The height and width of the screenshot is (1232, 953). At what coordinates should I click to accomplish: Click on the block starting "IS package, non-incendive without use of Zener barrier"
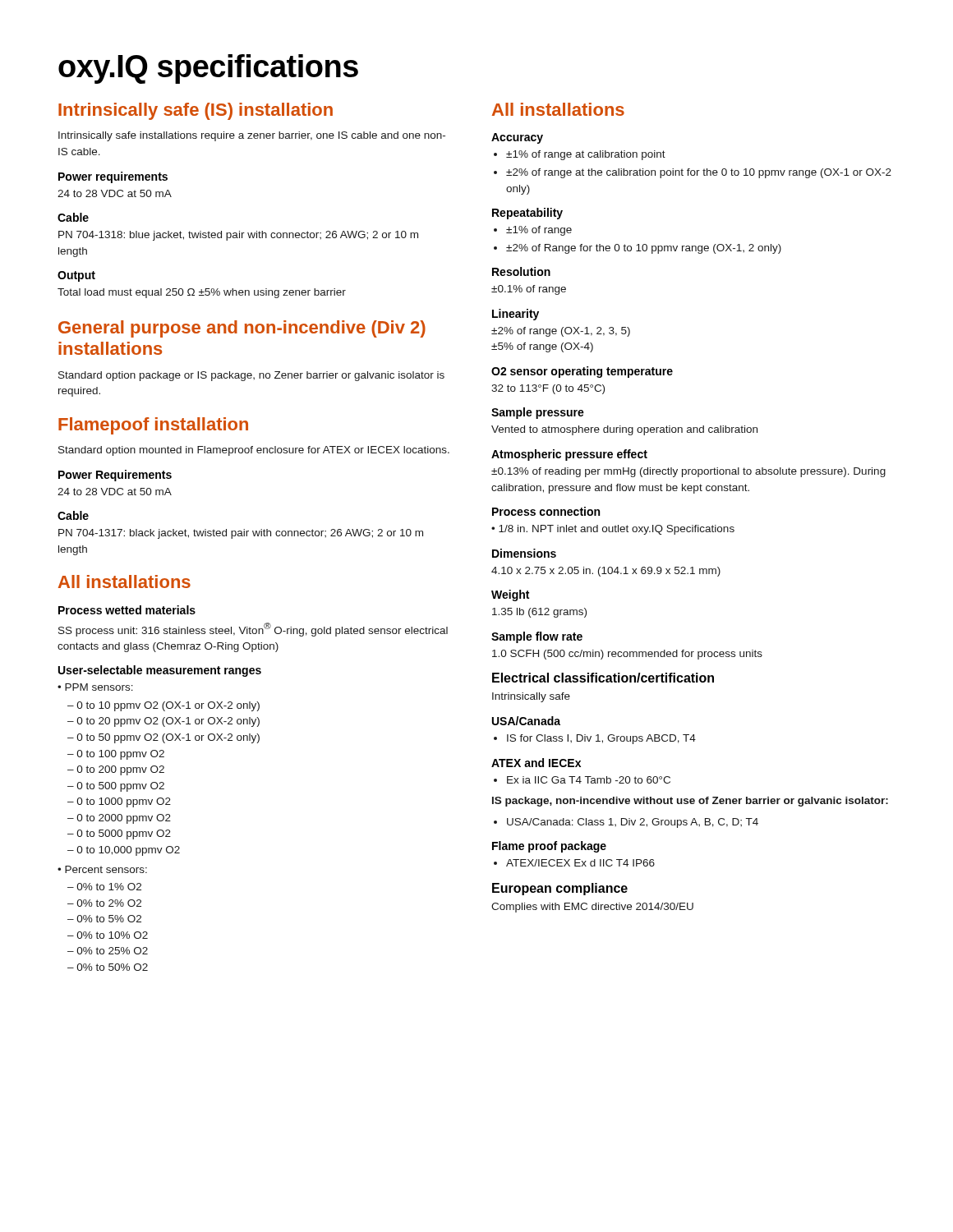click(693, 801)
